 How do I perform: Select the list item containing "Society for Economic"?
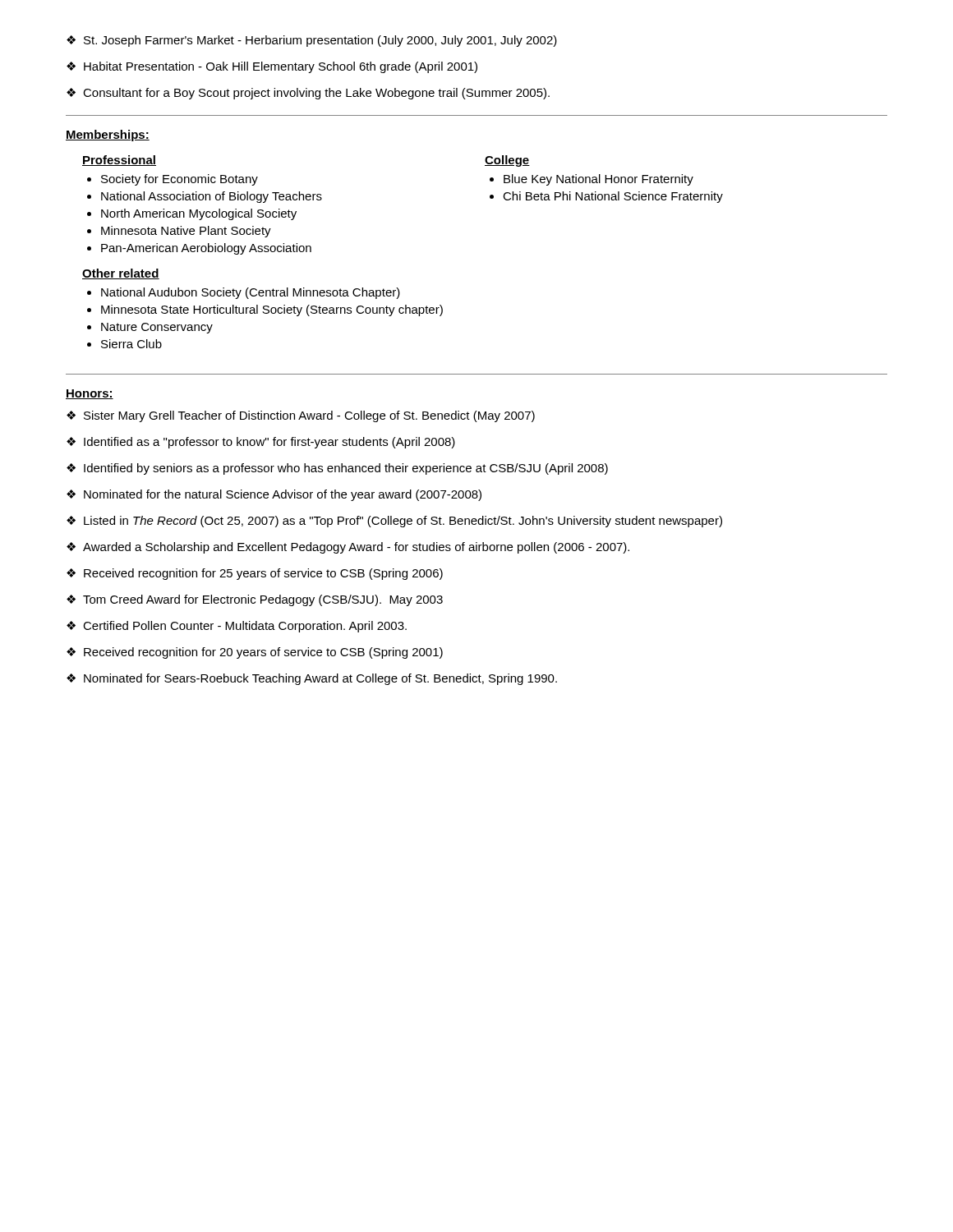[x=180, y=180]
